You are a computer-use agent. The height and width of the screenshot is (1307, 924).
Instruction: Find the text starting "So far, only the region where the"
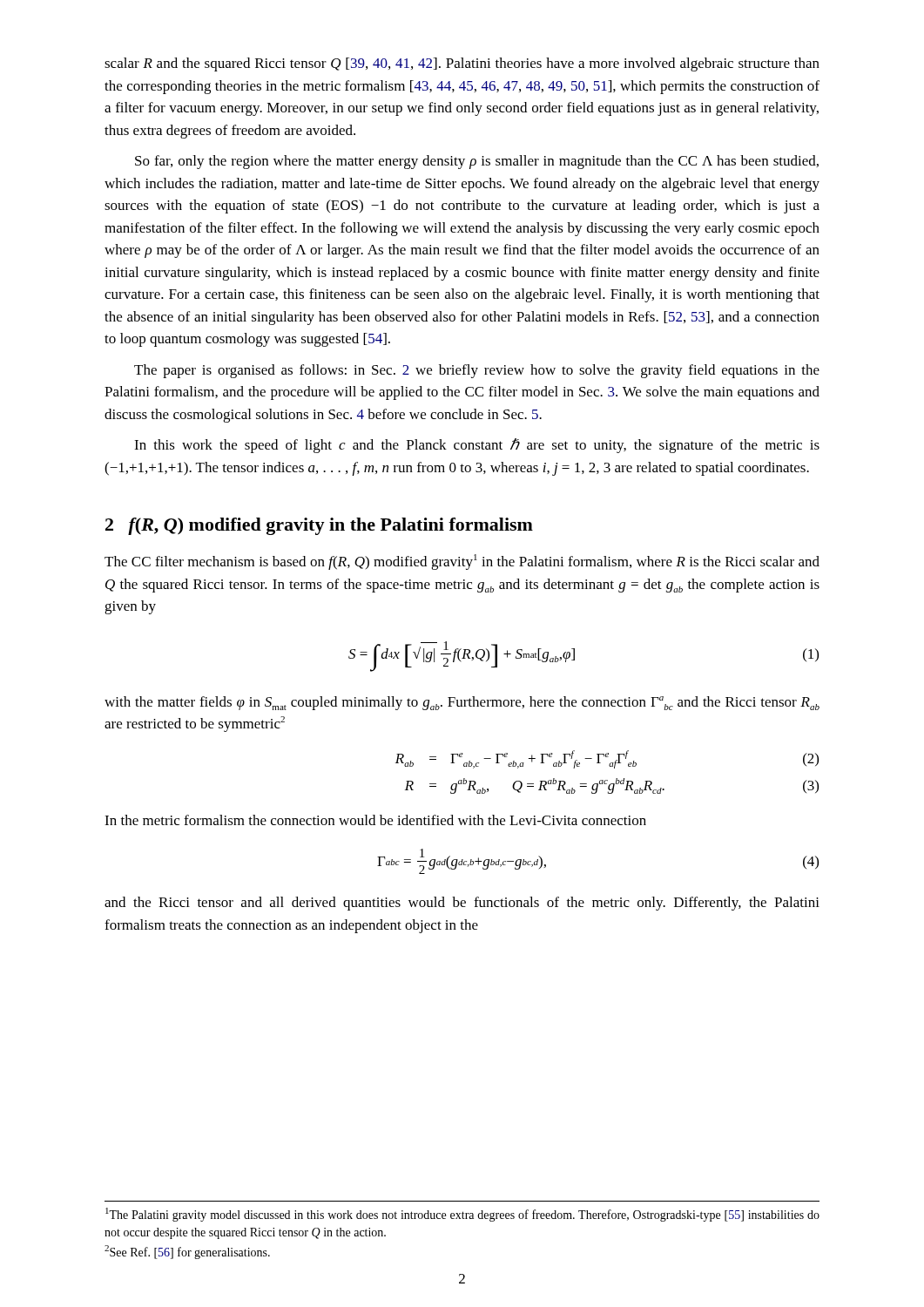462,250
